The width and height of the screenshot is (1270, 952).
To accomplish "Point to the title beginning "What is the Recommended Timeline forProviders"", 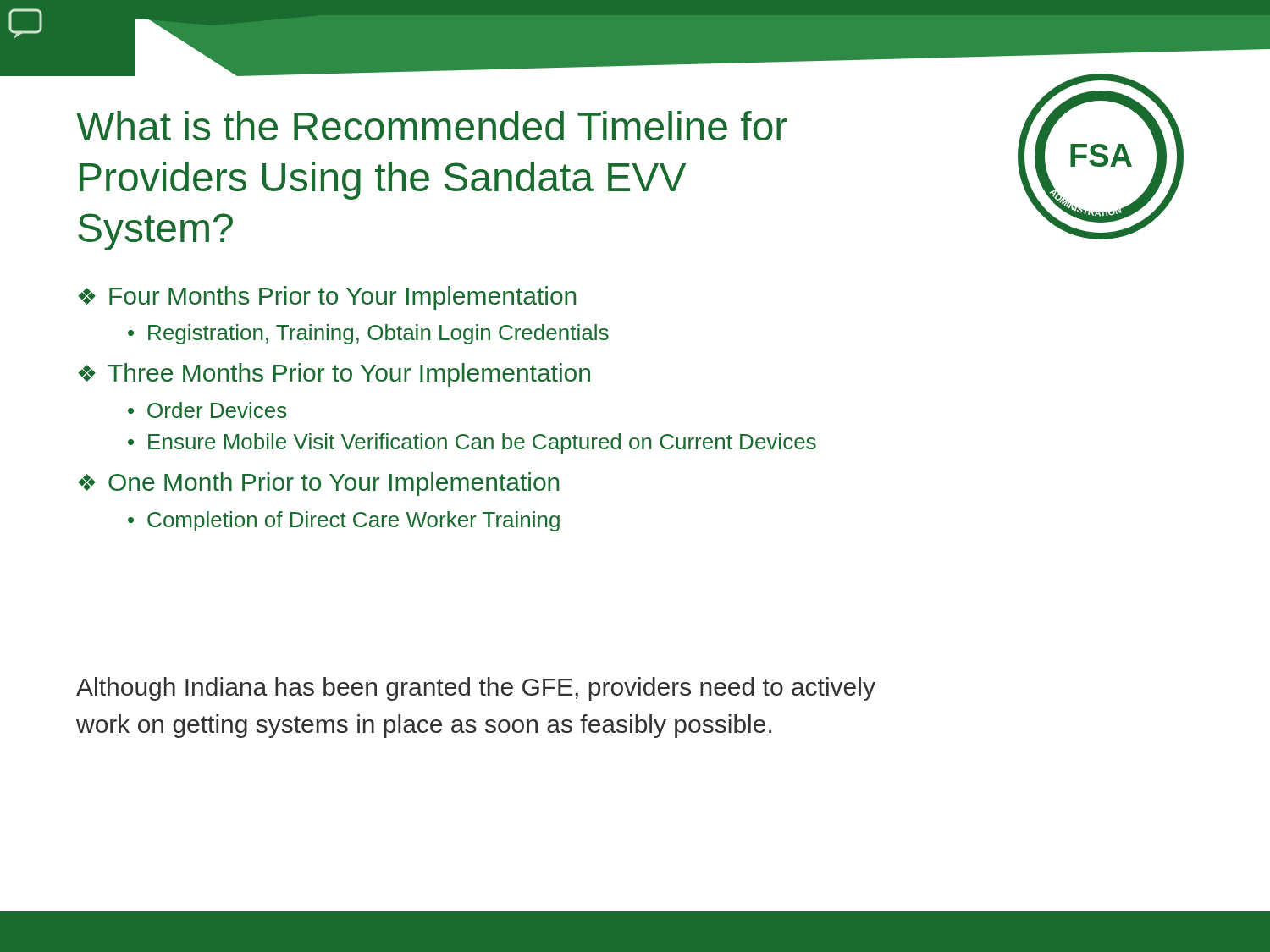I will tap(457, 178).
